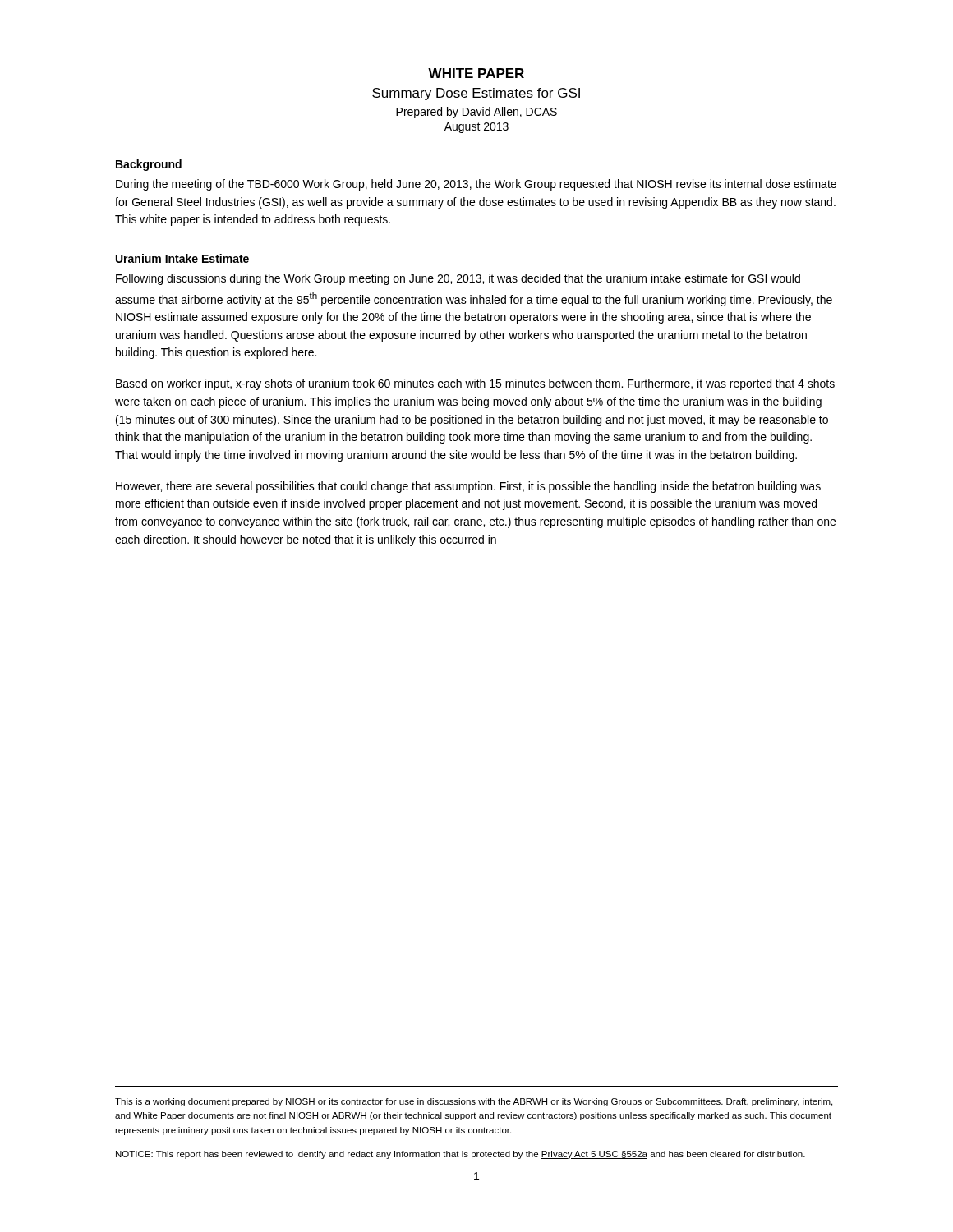Image resolution: width=953 pixels, height=1232 pixels.
Task: Navigate to the passage starting "However, there are several possibilities that could change"
Action: click(x=476, y=513)
